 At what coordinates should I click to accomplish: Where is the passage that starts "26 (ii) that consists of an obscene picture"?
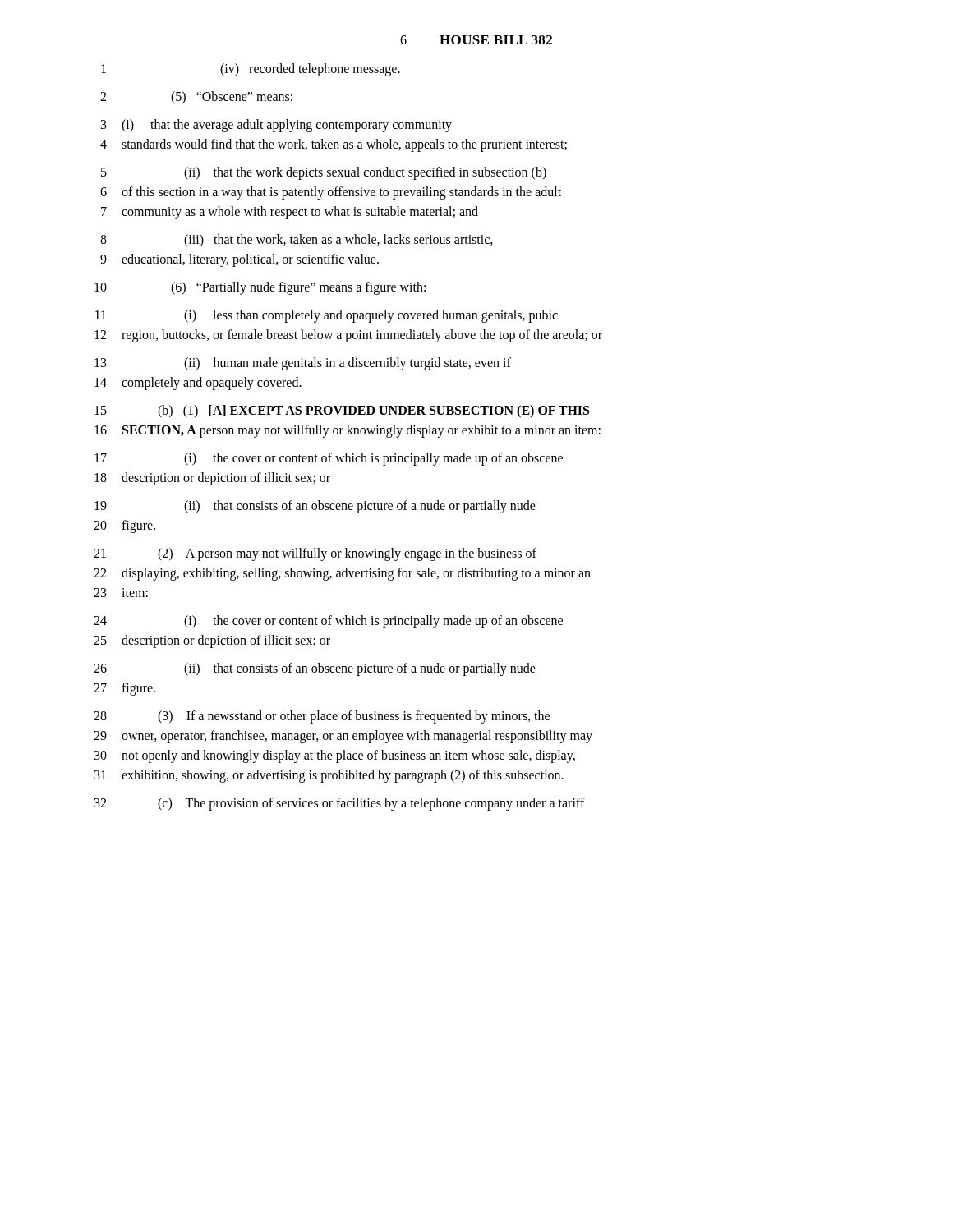(476, 668)
